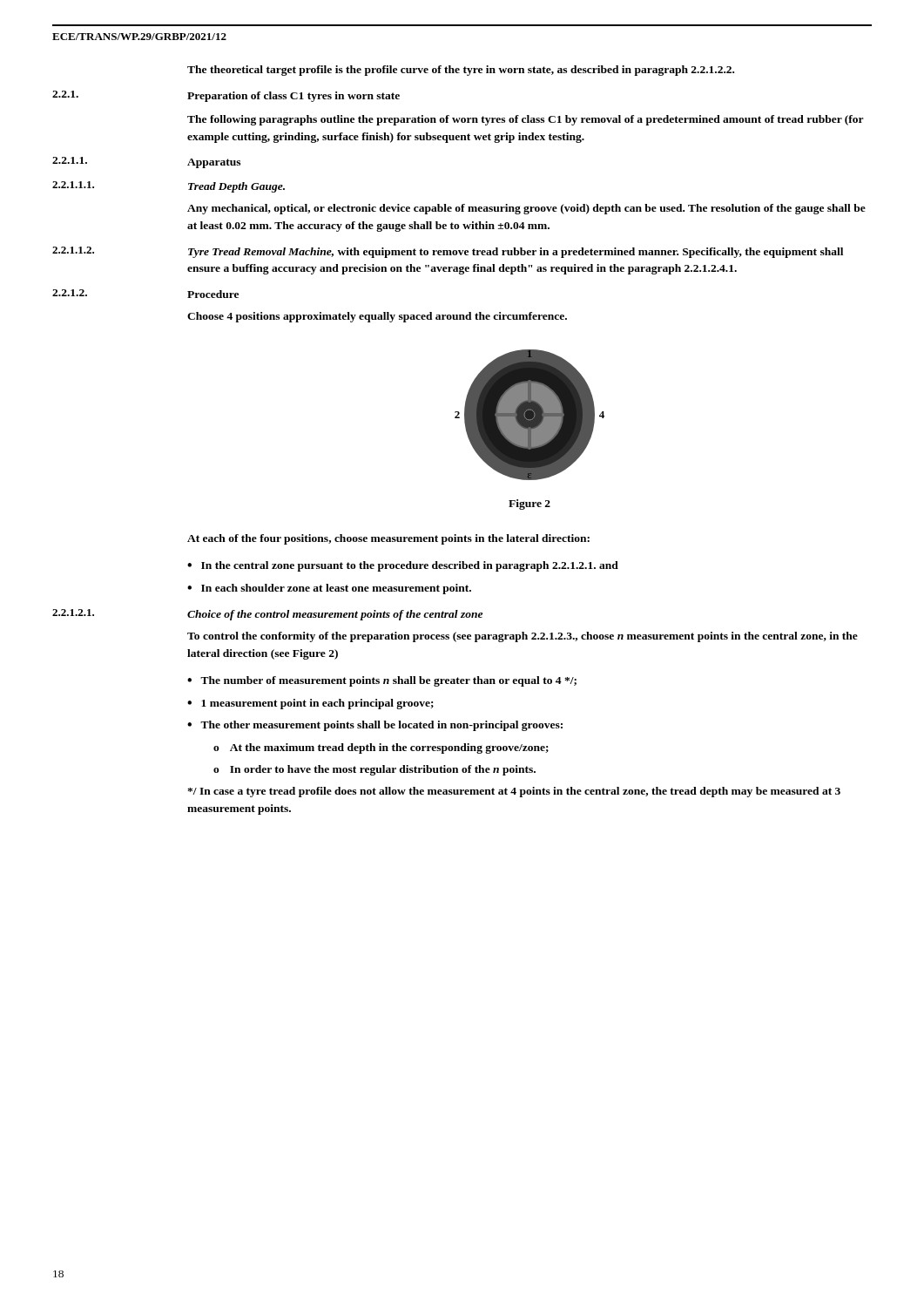Click on the text block containing "The theoretical target"
This screenshot has width=924, height=1307.
(461, 69)
